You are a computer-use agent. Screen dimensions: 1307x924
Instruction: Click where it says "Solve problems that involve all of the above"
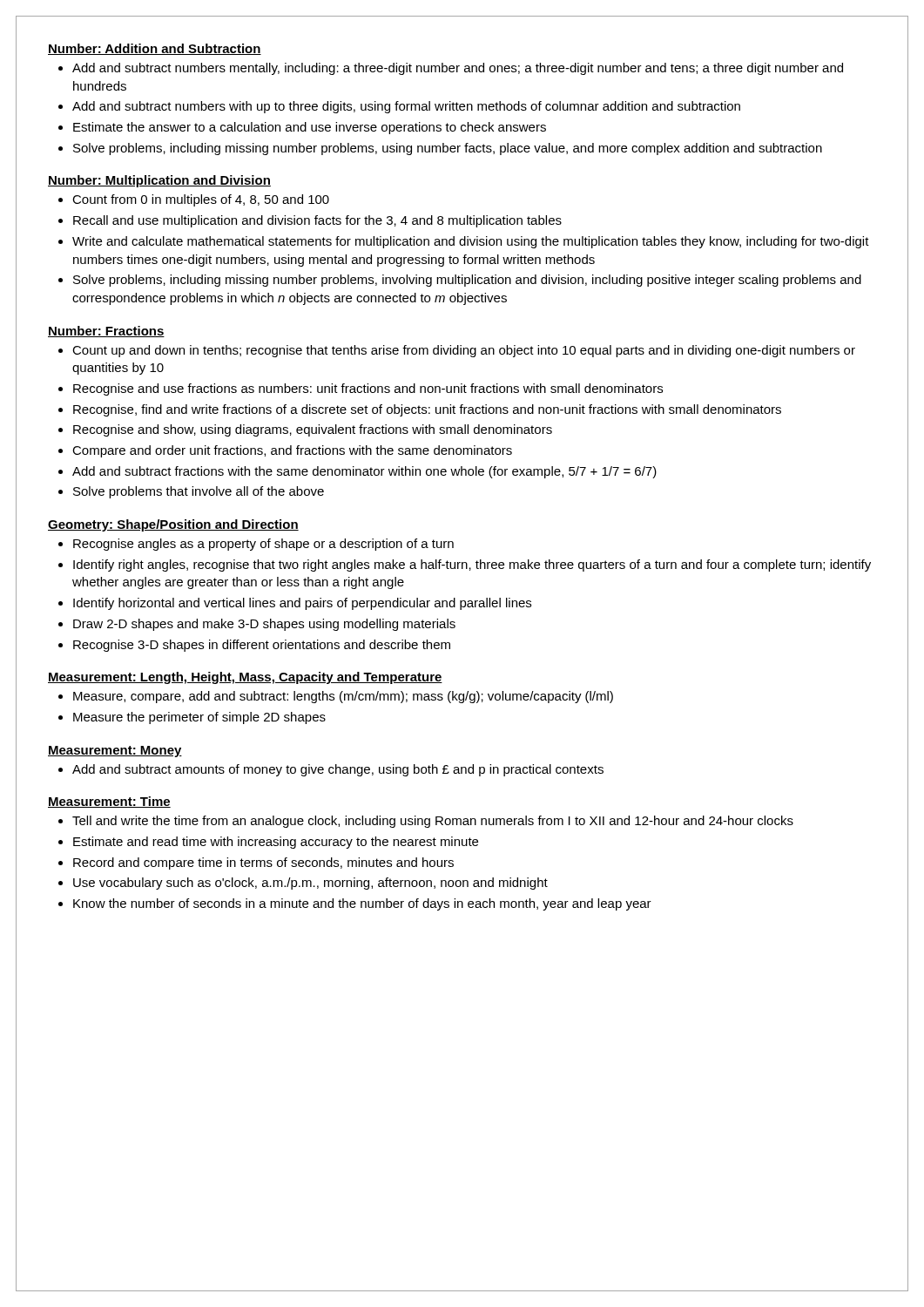click(198, 491)
